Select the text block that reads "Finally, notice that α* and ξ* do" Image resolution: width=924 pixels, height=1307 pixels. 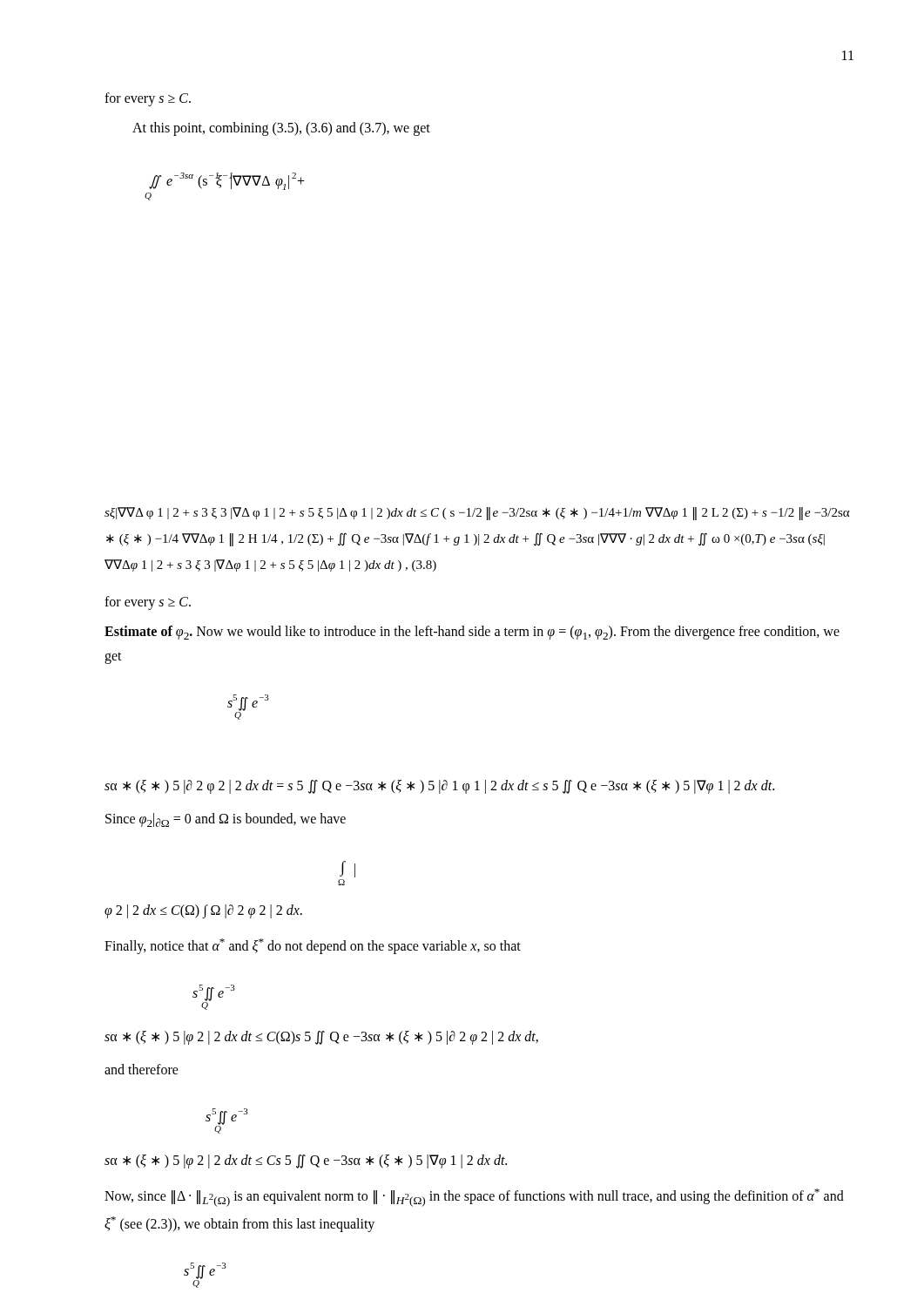312,945
